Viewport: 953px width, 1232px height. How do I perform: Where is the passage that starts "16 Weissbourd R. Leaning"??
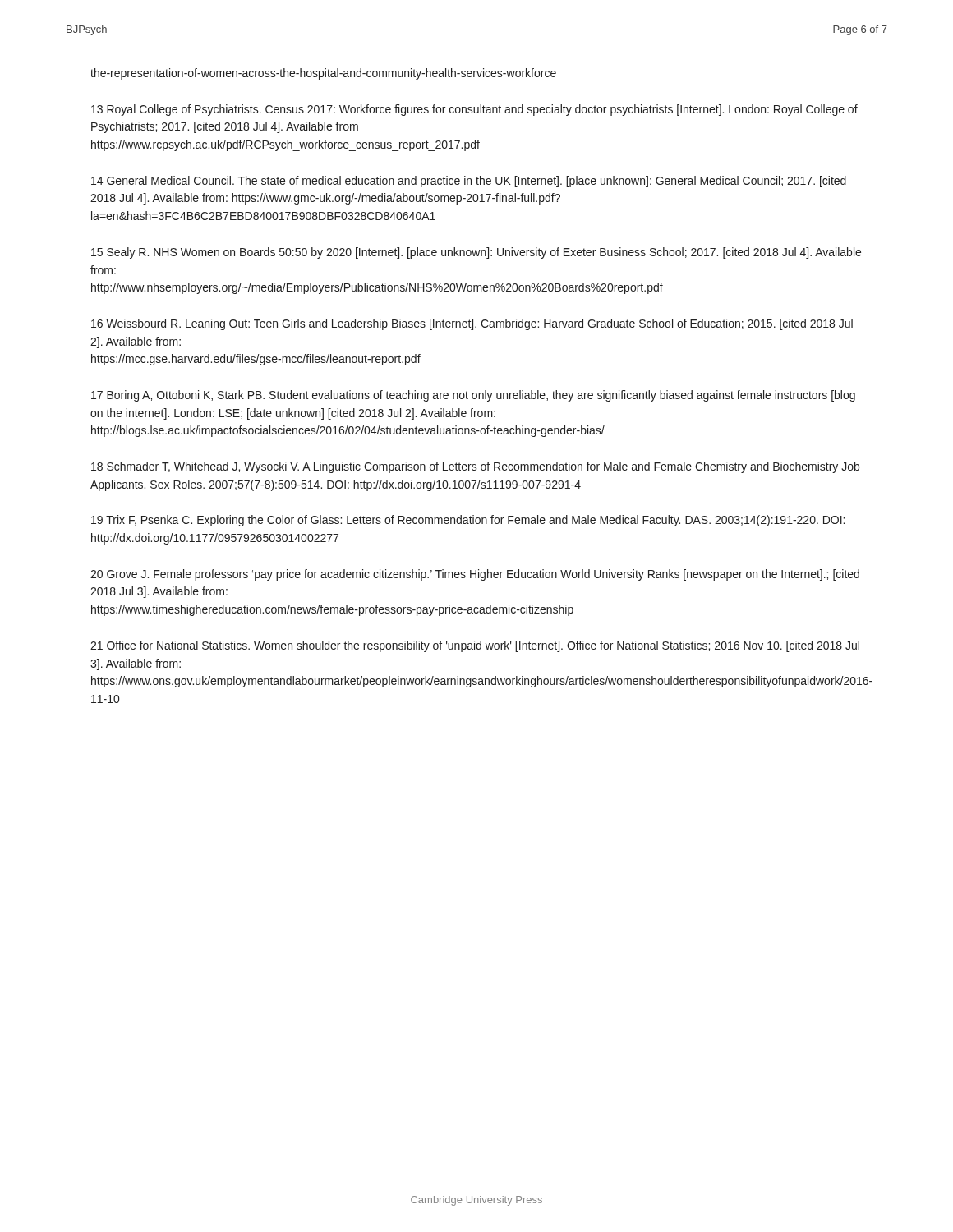472,341
